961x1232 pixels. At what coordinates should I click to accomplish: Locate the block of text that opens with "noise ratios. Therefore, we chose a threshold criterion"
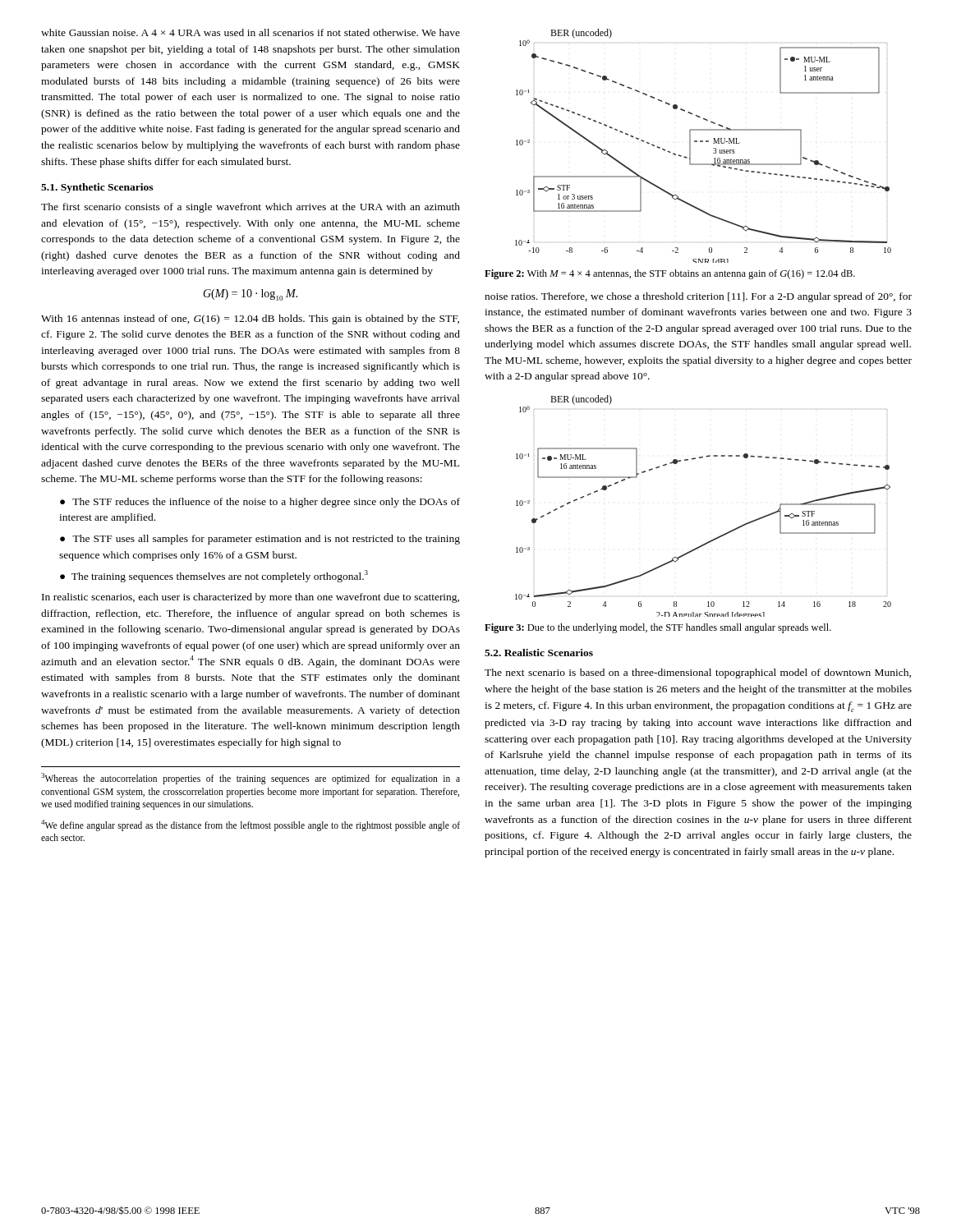698,336
